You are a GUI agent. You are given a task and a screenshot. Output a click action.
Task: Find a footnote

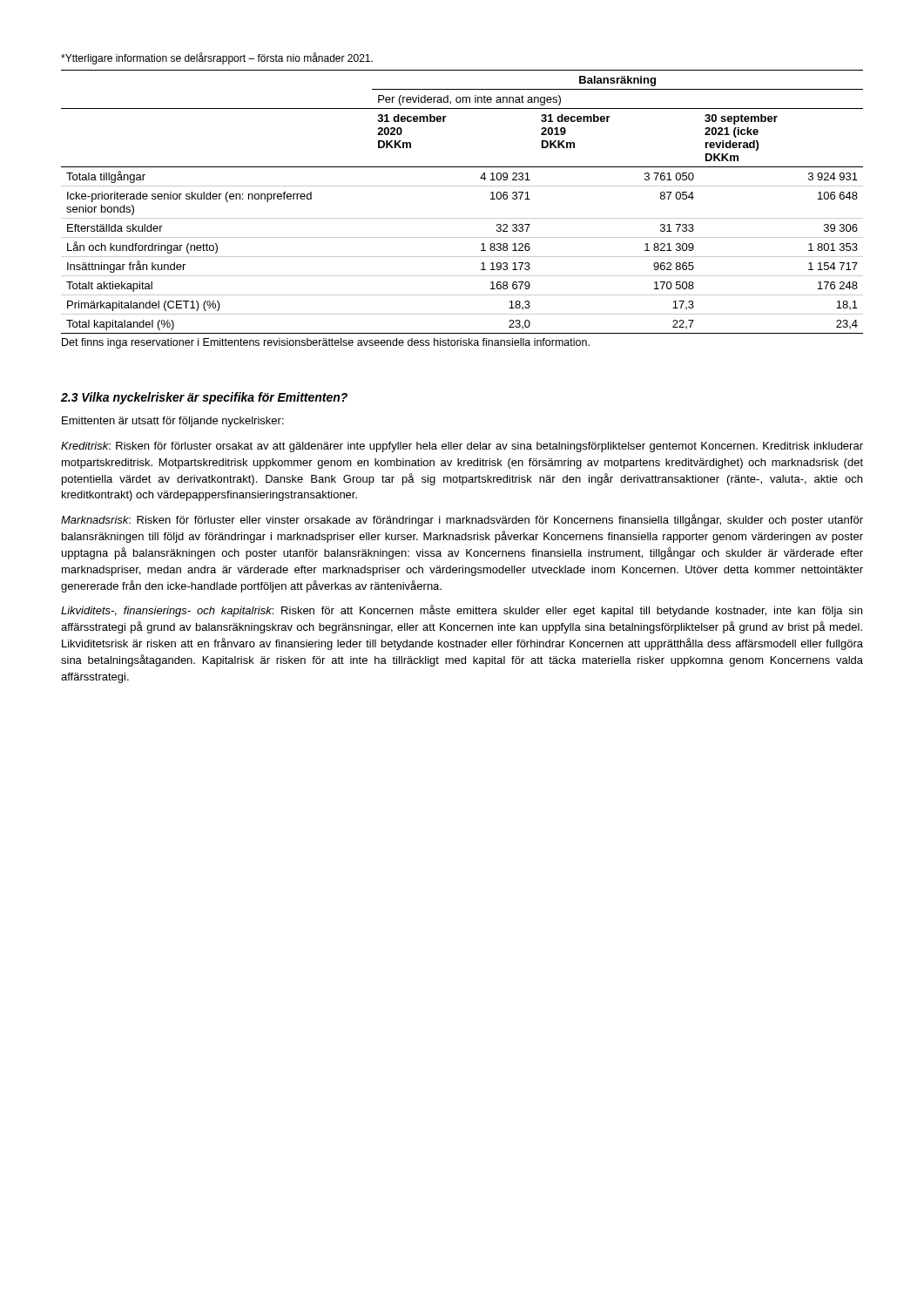pos(217,58)
